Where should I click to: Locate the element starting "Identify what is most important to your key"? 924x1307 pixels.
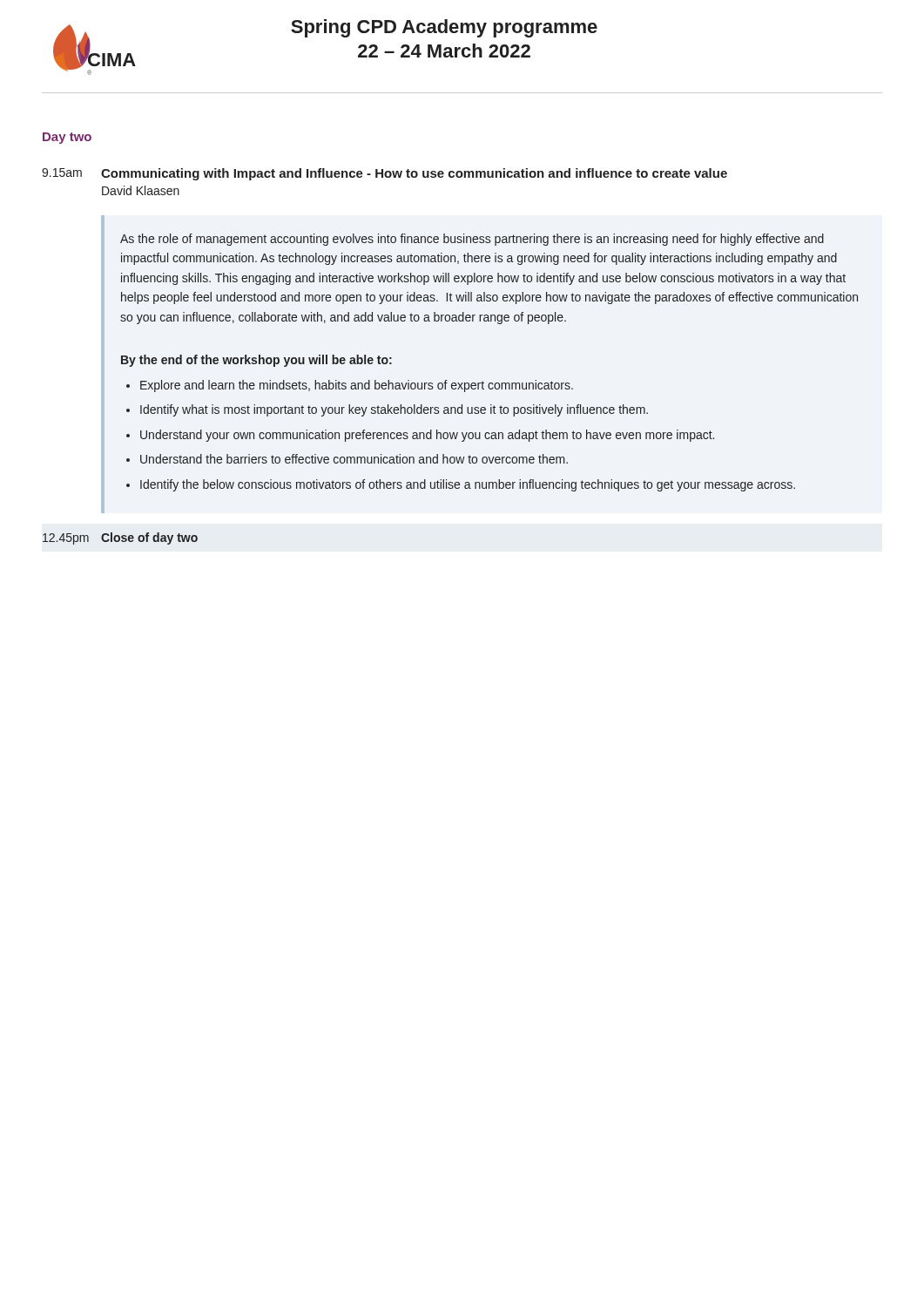tap(394, 410)
